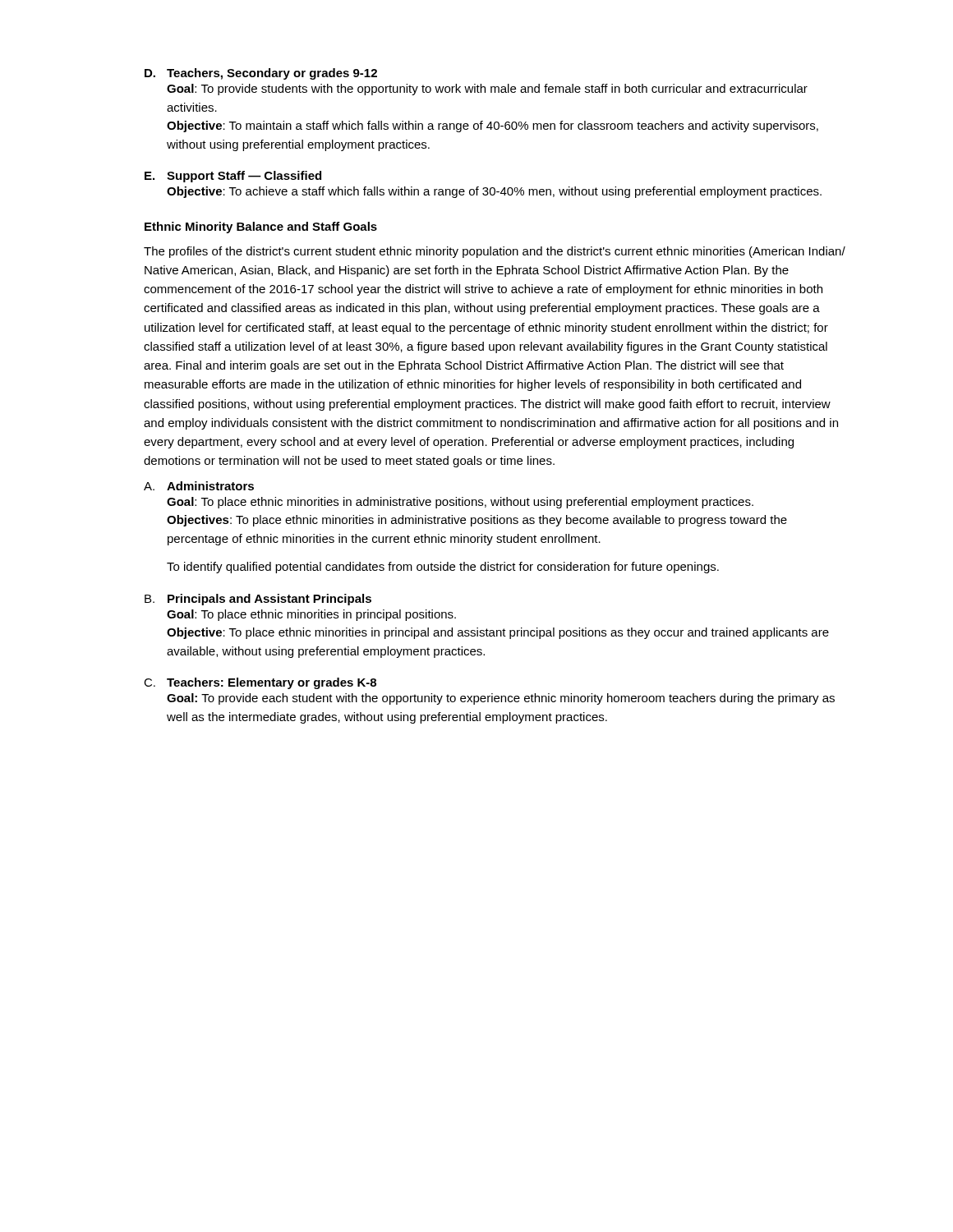This screenshot has width=953, height=1232.
Task: Point to the text block starting "C. Teachers: Elementary or grades K-8 Goal: To"
Action: click(495, 701)
